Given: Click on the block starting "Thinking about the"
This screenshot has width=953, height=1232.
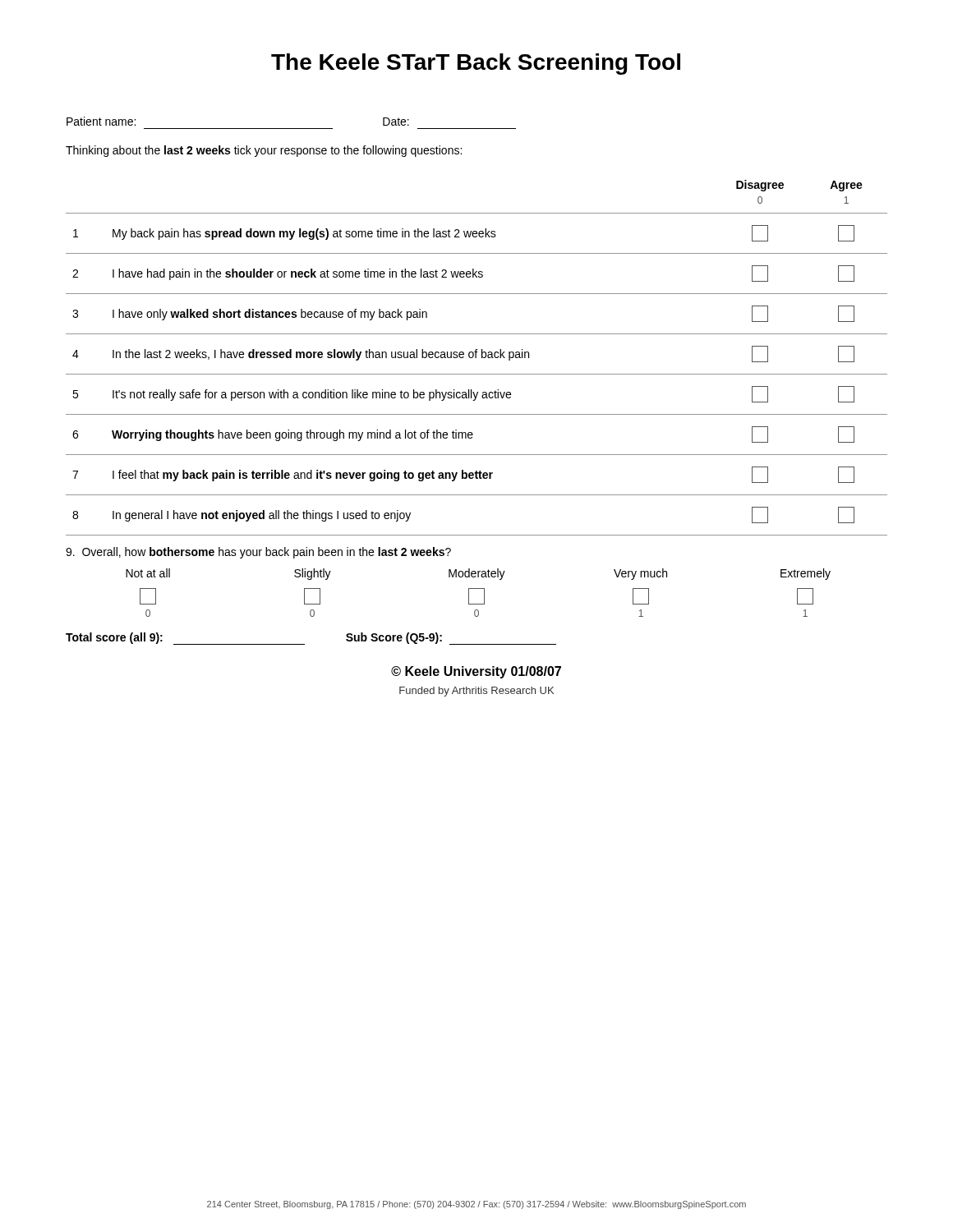Looking at the screenshot, I should click(x=264, y=150).
